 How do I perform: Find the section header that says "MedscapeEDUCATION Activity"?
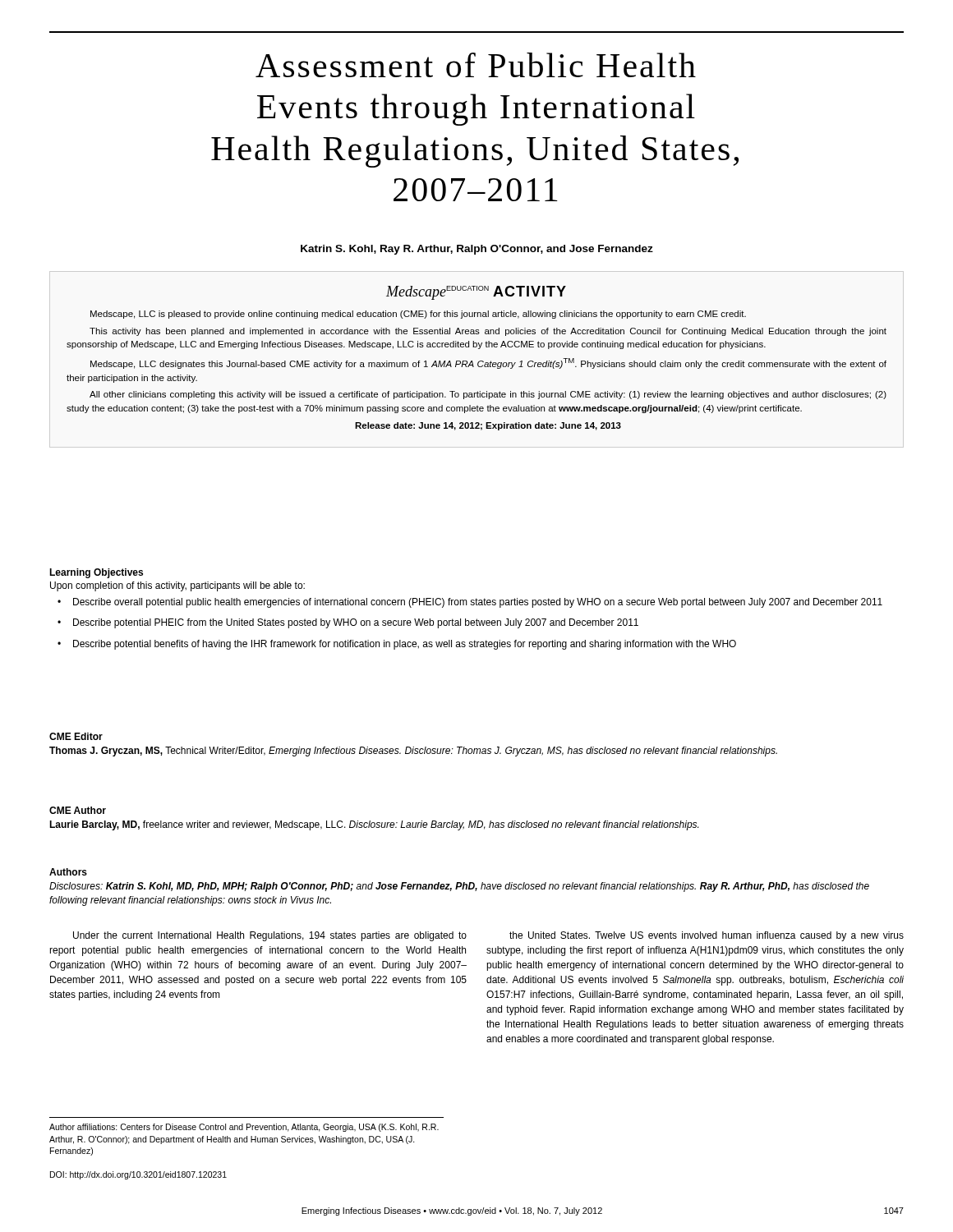coord(476,292)
